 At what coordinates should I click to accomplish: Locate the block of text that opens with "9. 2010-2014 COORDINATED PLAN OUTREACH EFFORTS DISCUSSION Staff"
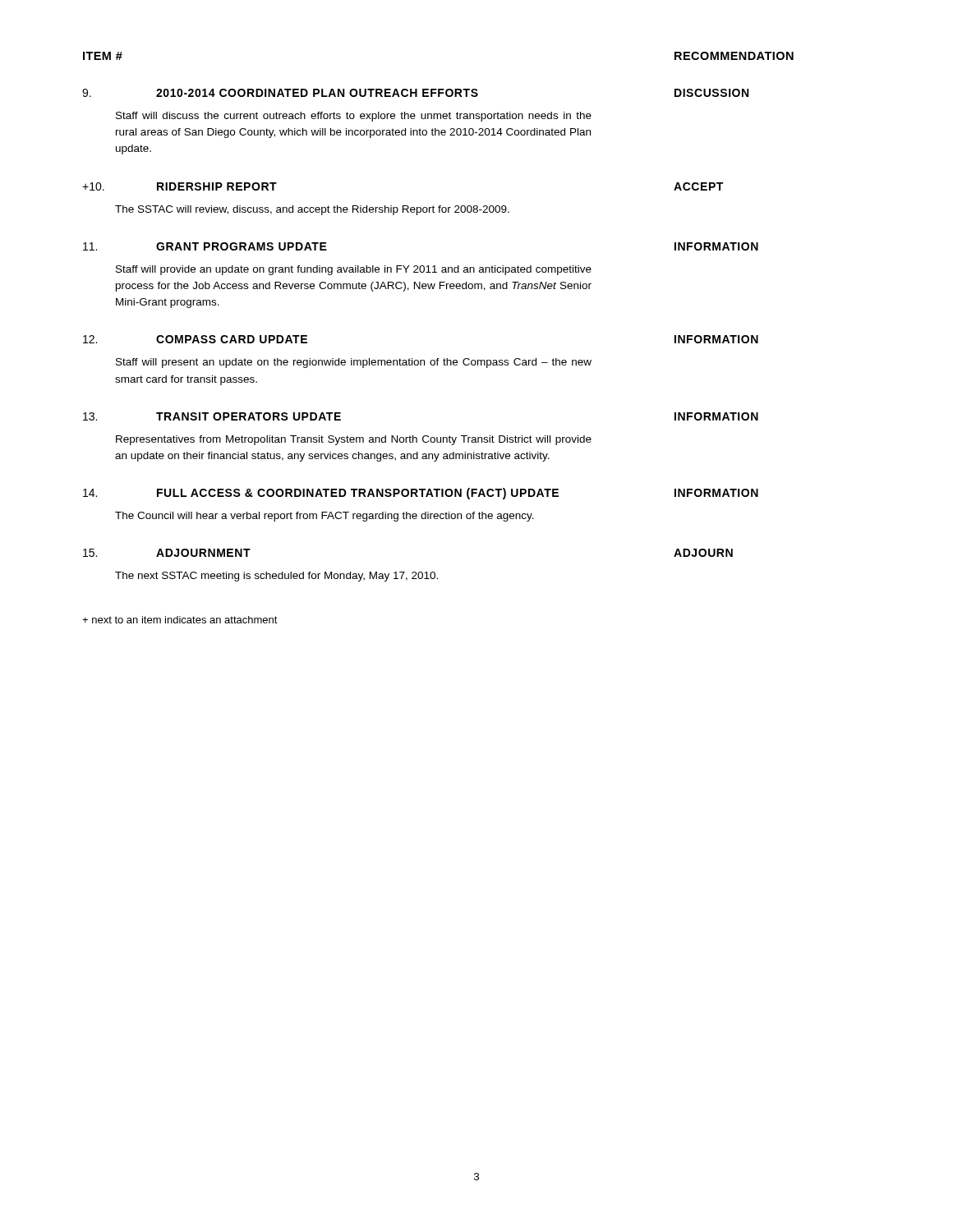pos(485,121)
